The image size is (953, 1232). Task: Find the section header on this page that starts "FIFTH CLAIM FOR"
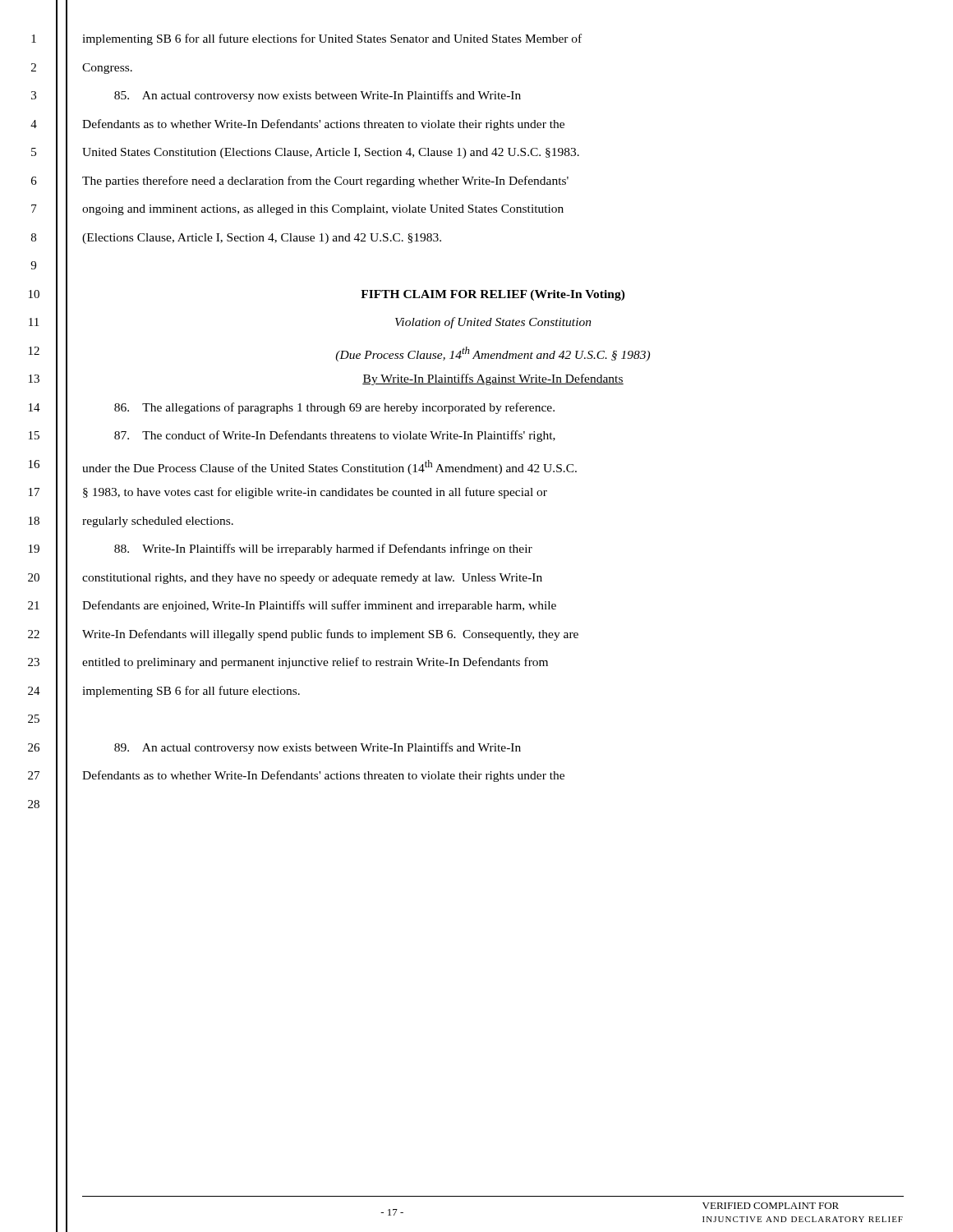point(493,293)
